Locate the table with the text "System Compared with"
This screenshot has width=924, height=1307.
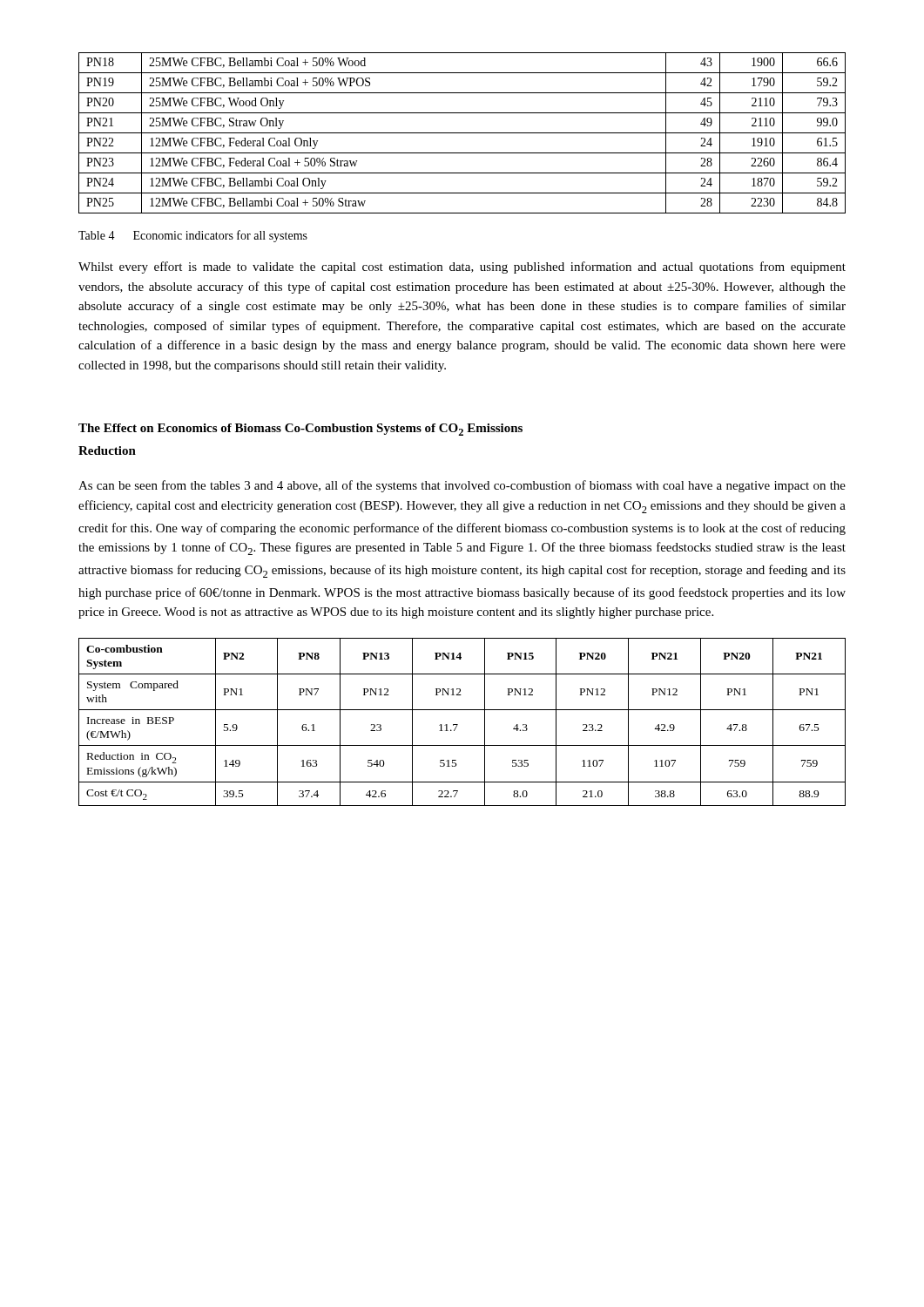pyautogui.click(x=462, y=722)
